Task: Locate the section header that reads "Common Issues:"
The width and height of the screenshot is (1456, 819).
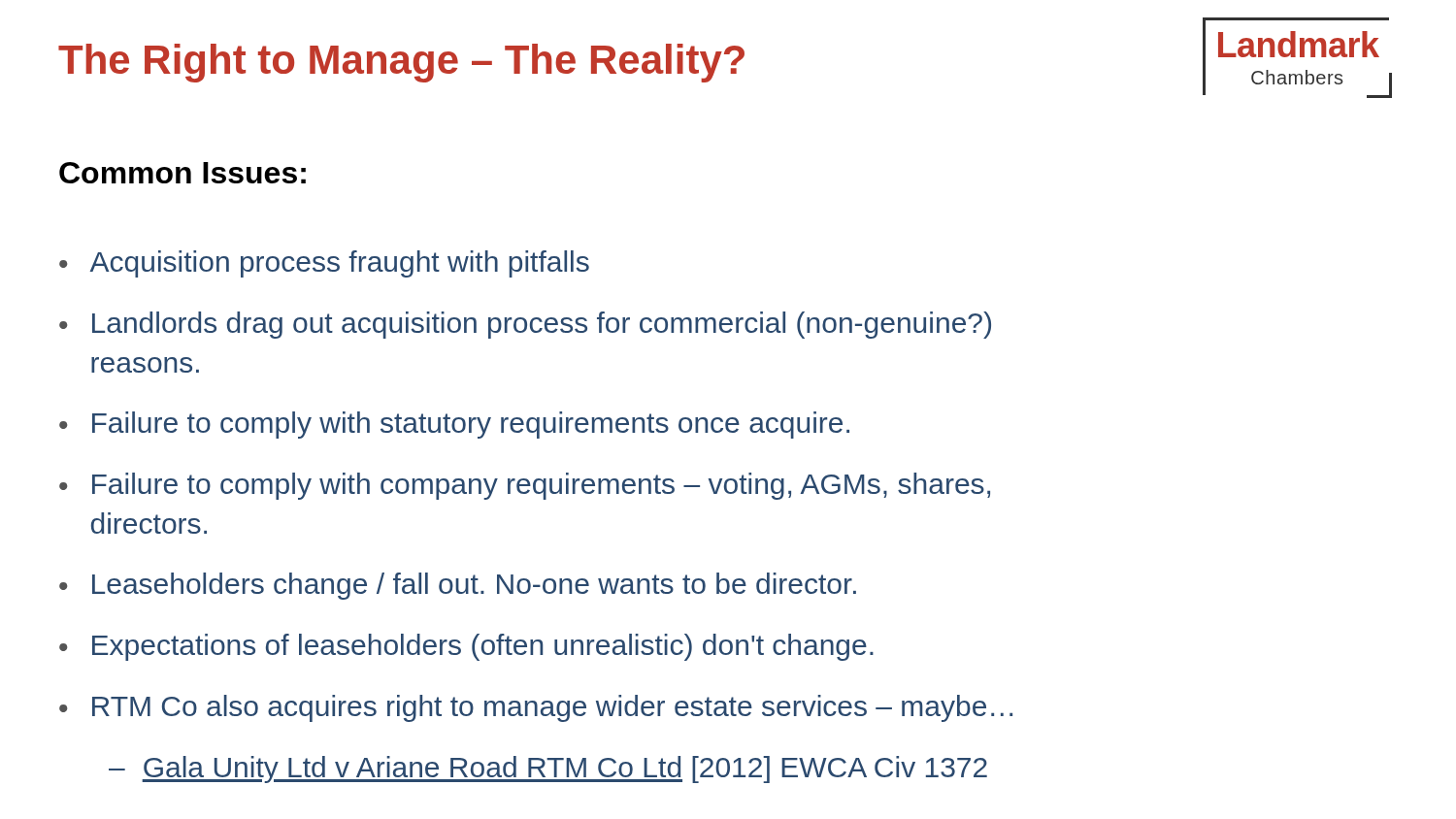Action: [183, 173]
